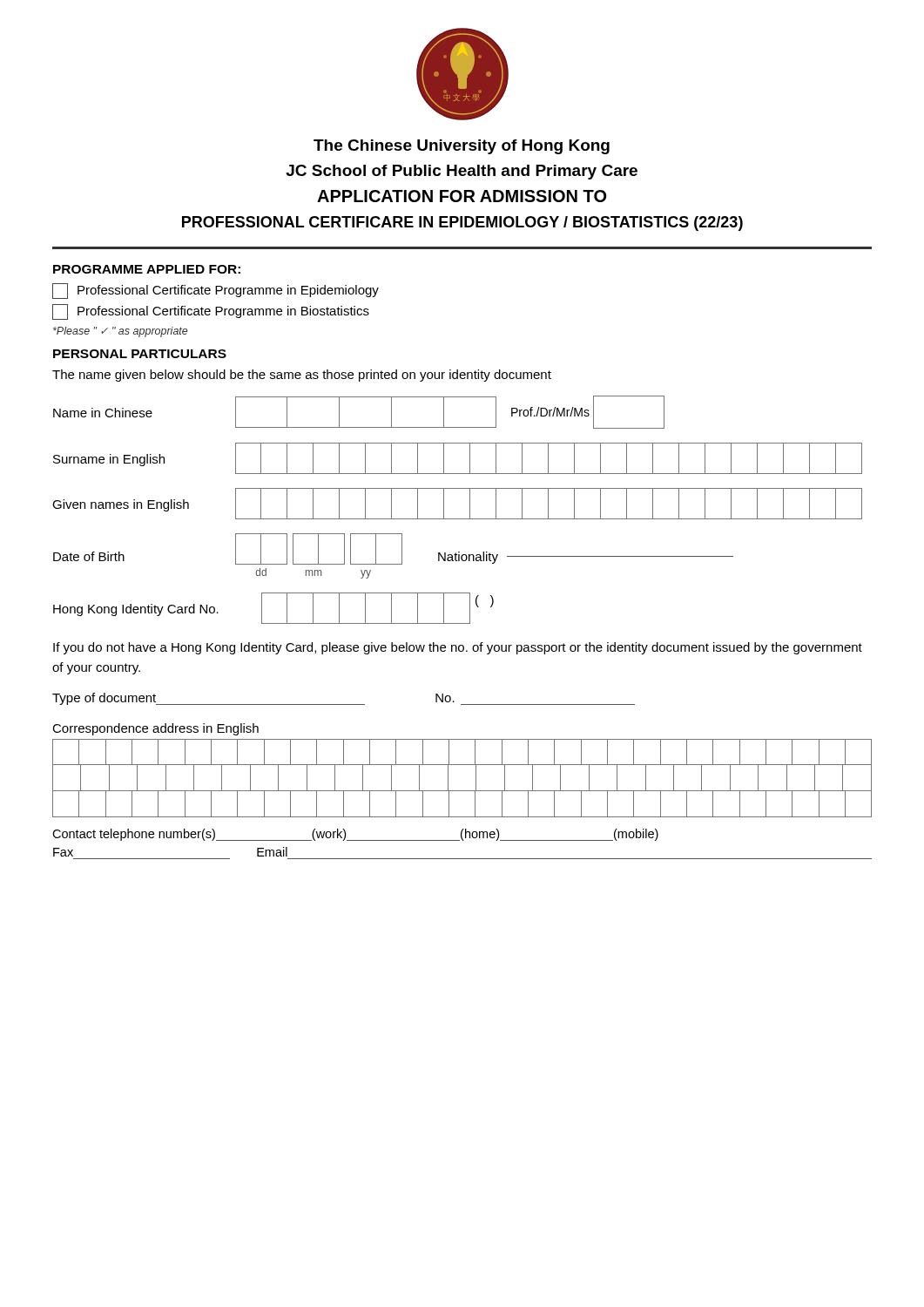Find "Fax Email" on this page

(462, 852)
